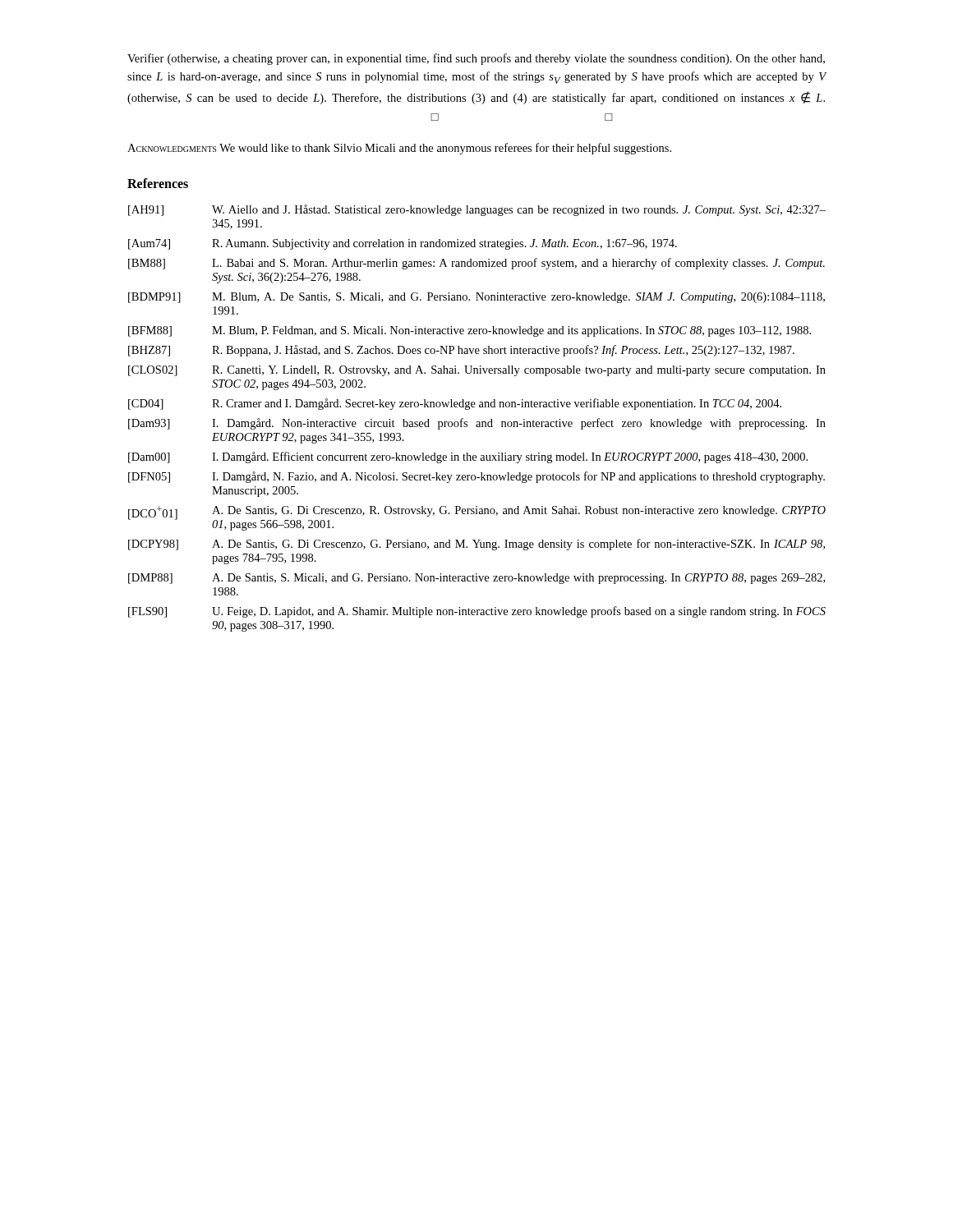Select the text starting "[BFM88] M. Blum, P. Feldman, and"
The width and height of the screenshot is (953, 1232).
(476, 331)
